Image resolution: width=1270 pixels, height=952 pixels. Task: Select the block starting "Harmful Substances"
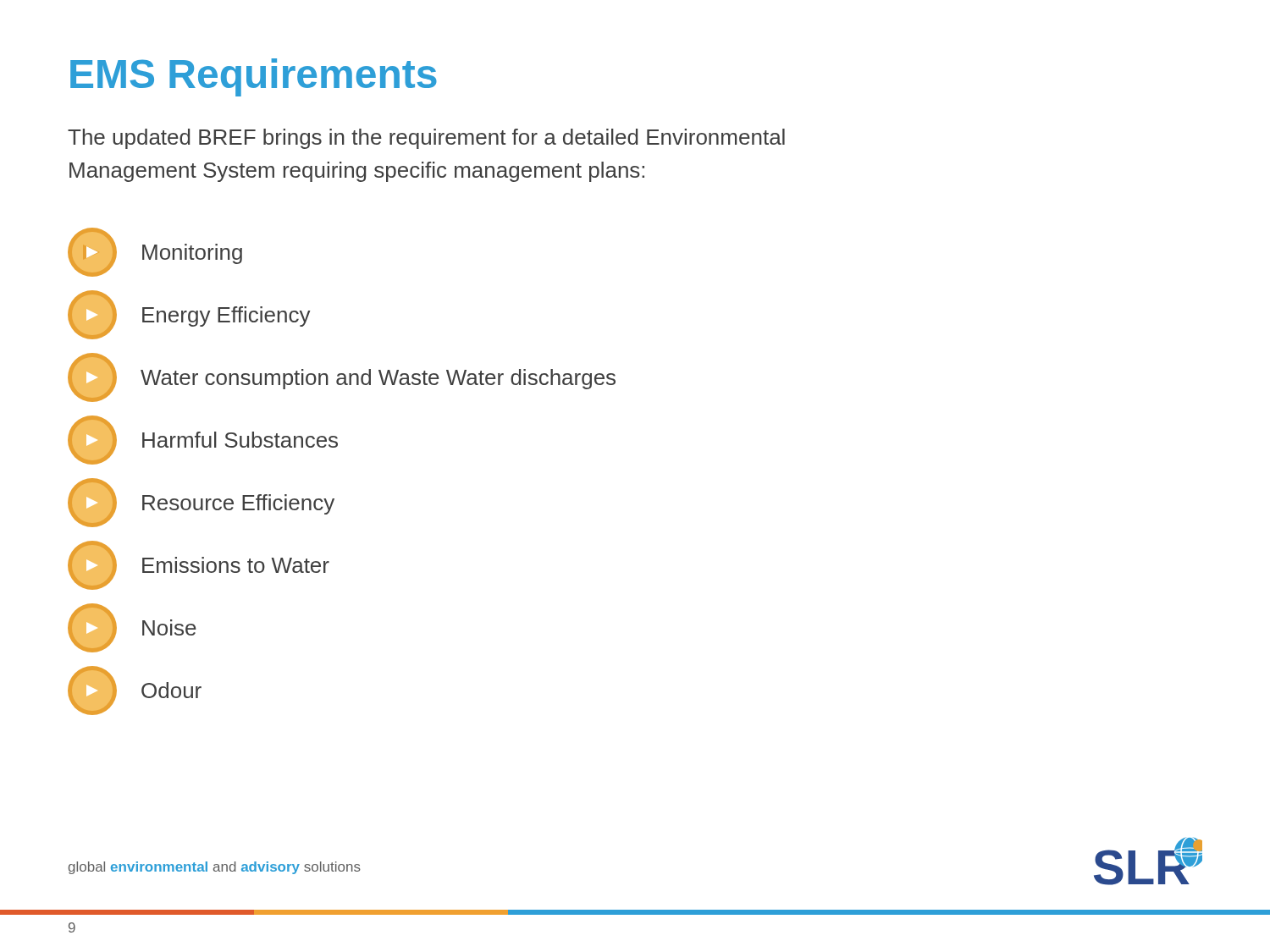click(x=203, y=440)
